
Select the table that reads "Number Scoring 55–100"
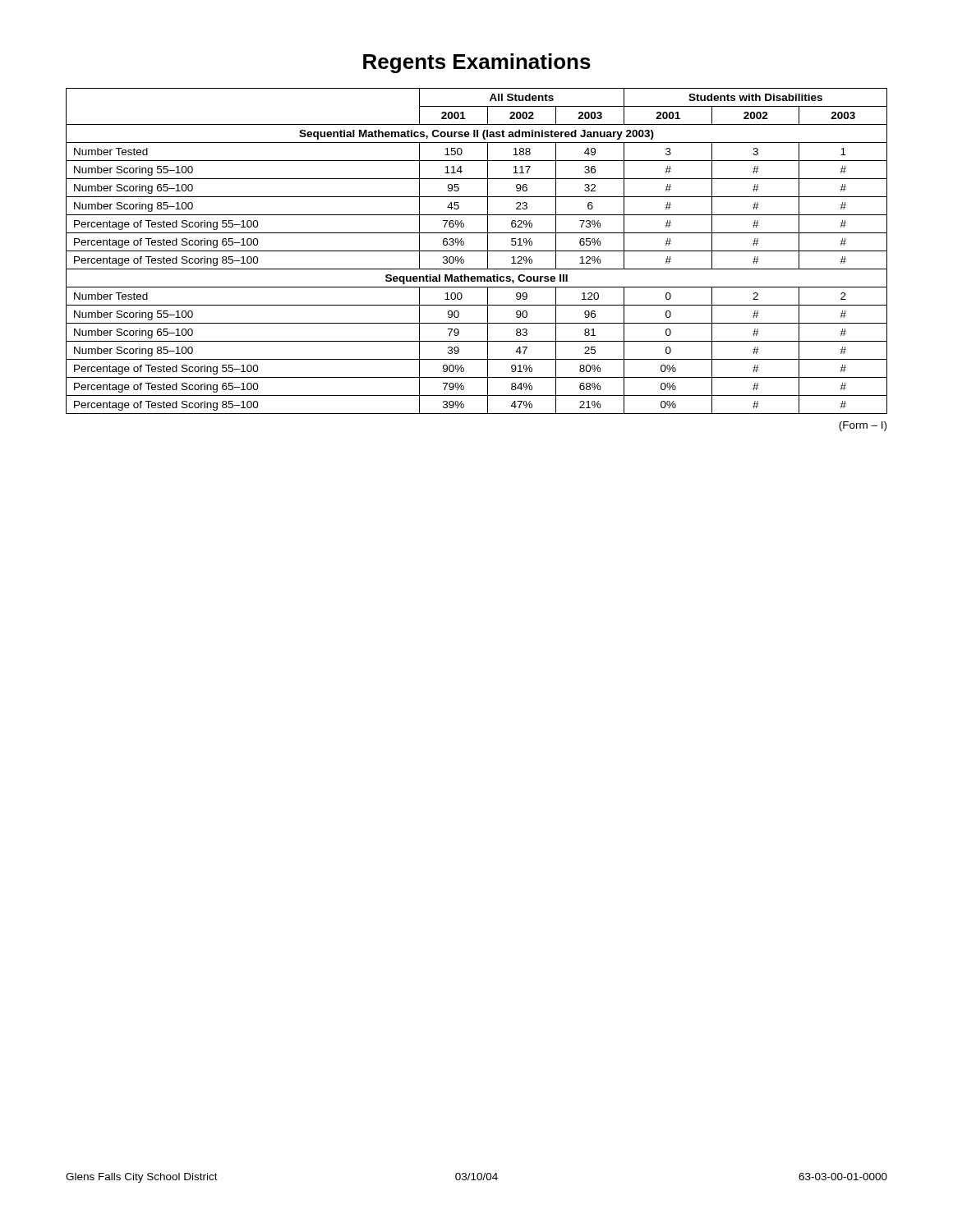476,251
